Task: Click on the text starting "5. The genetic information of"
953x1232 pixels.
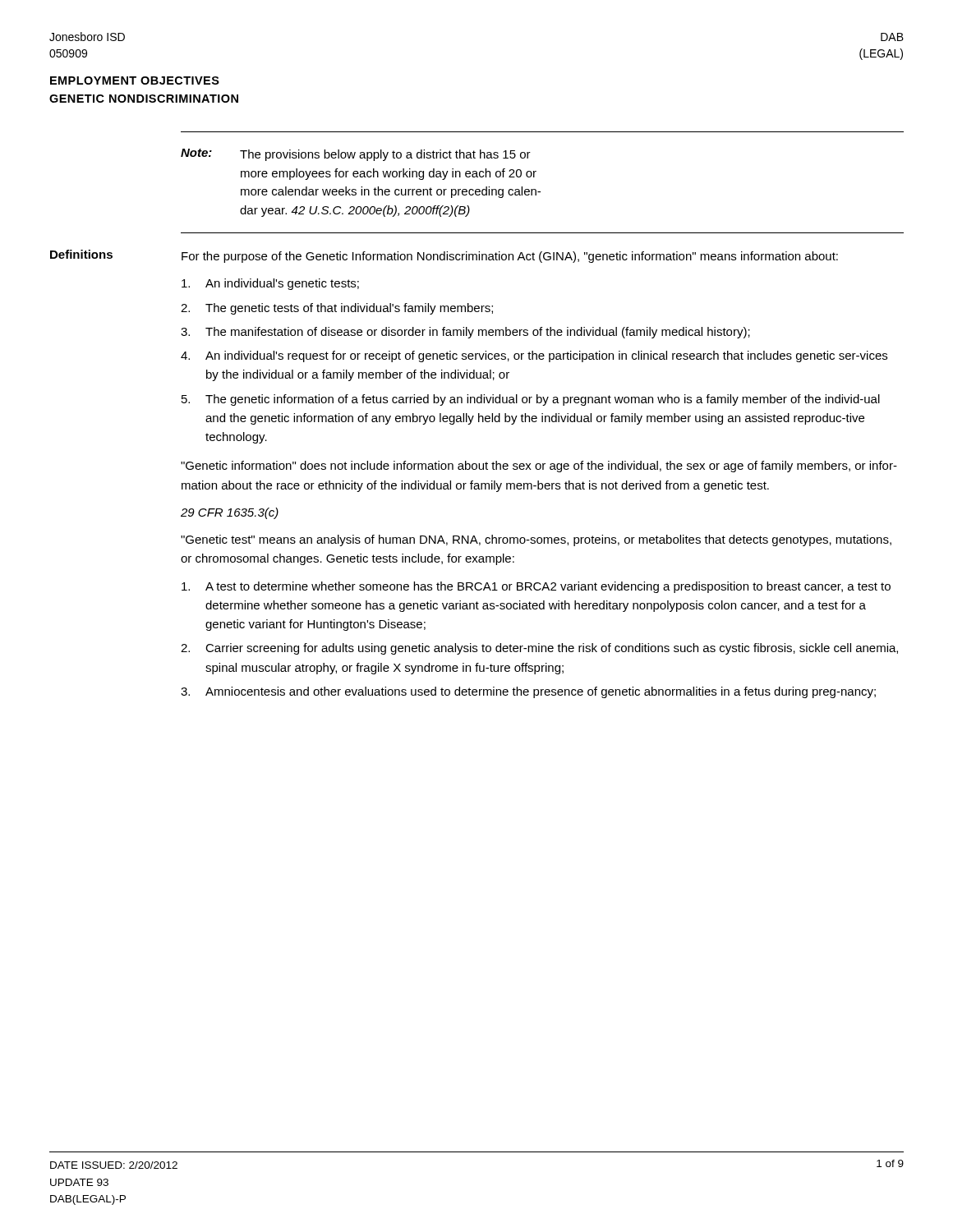Action: pyautogui.click(x=542, y=418)
